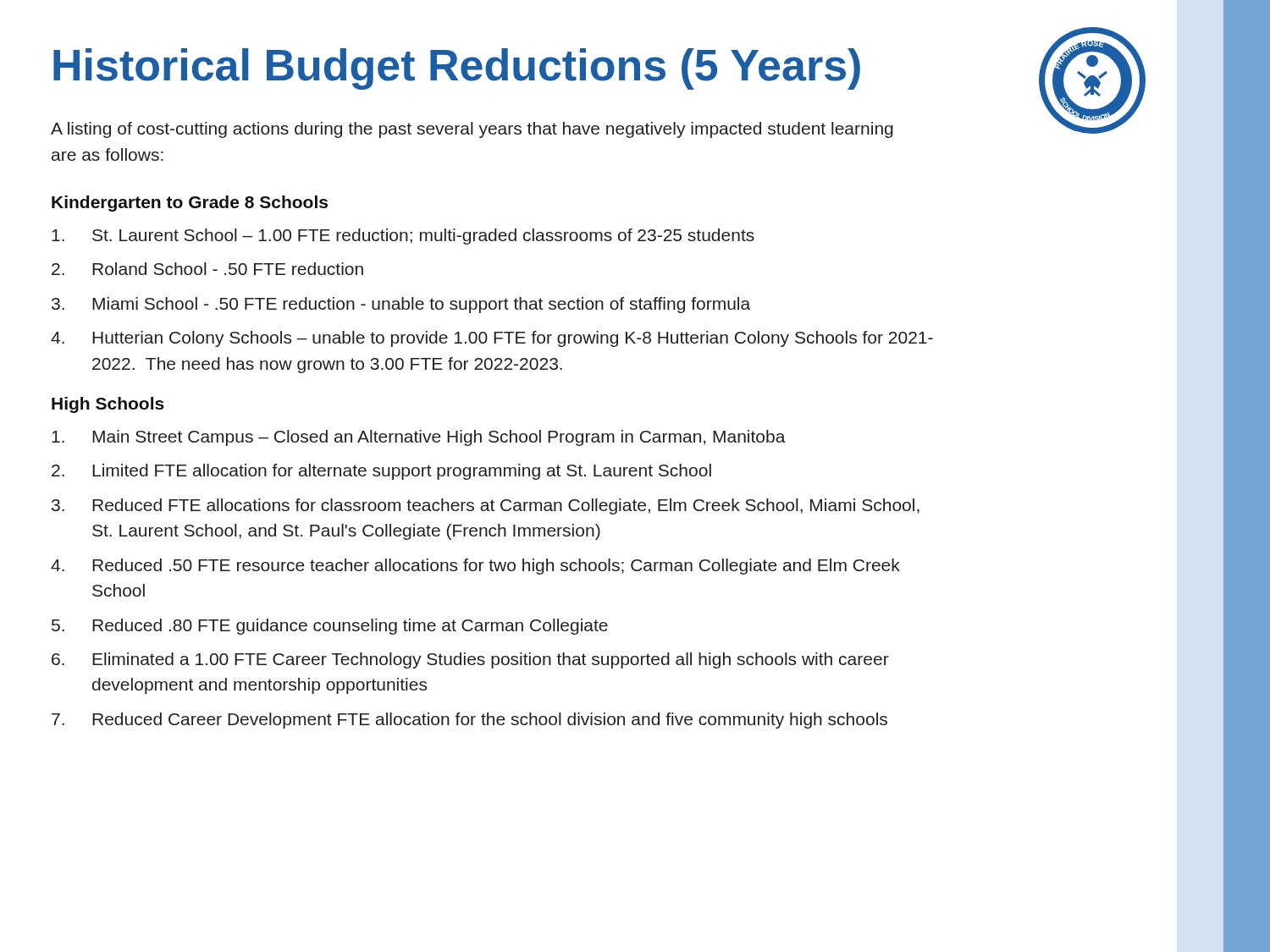
Task: Find the text starting "7. Reduced Career Development FTE allocation for the"
Action: point(495,719)
